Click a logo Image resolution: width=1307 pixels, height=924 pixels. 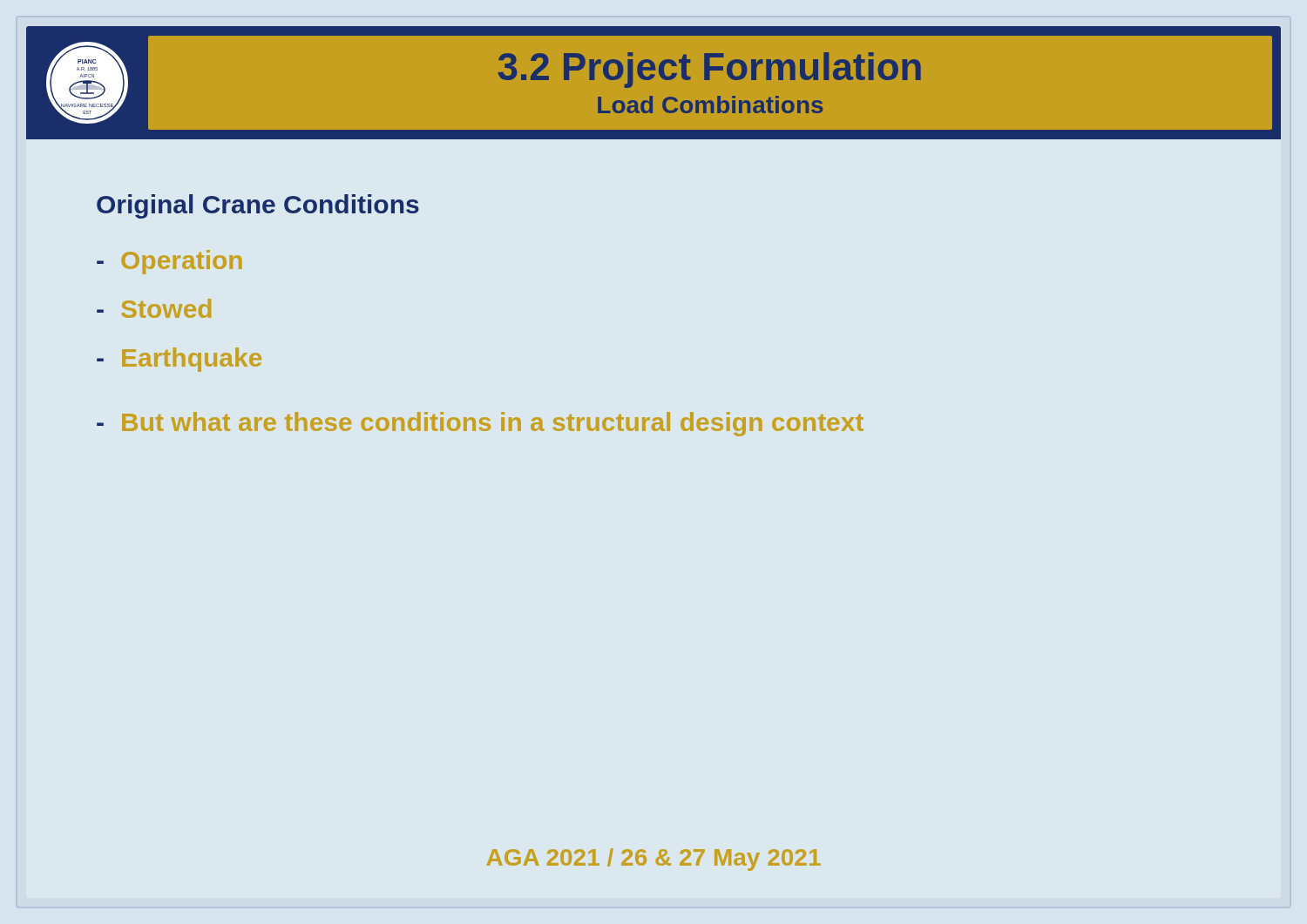tap(87, 83)
